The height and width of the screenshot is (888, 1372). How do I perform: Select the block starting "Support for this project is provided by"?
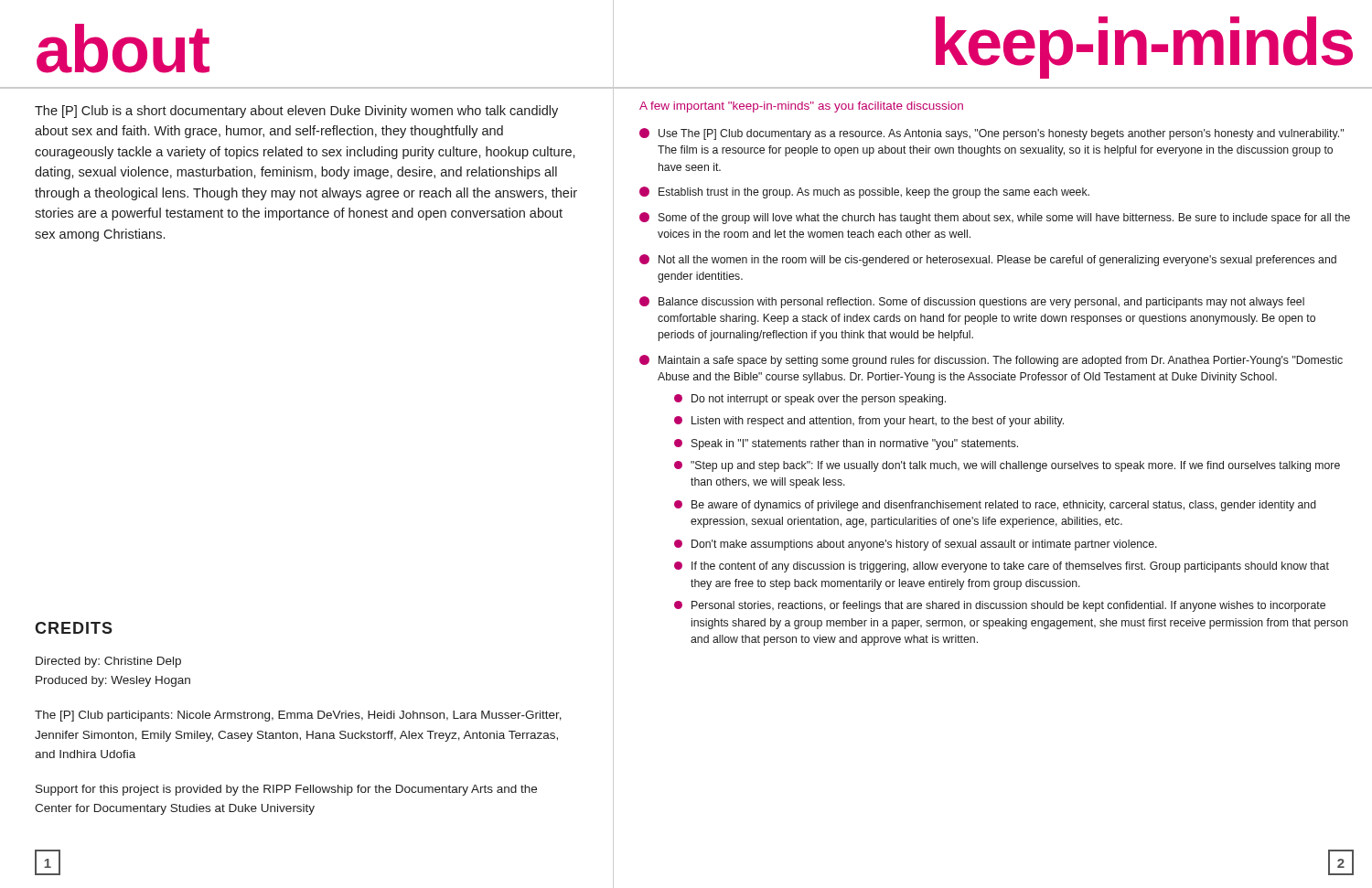tap(286, 798)
